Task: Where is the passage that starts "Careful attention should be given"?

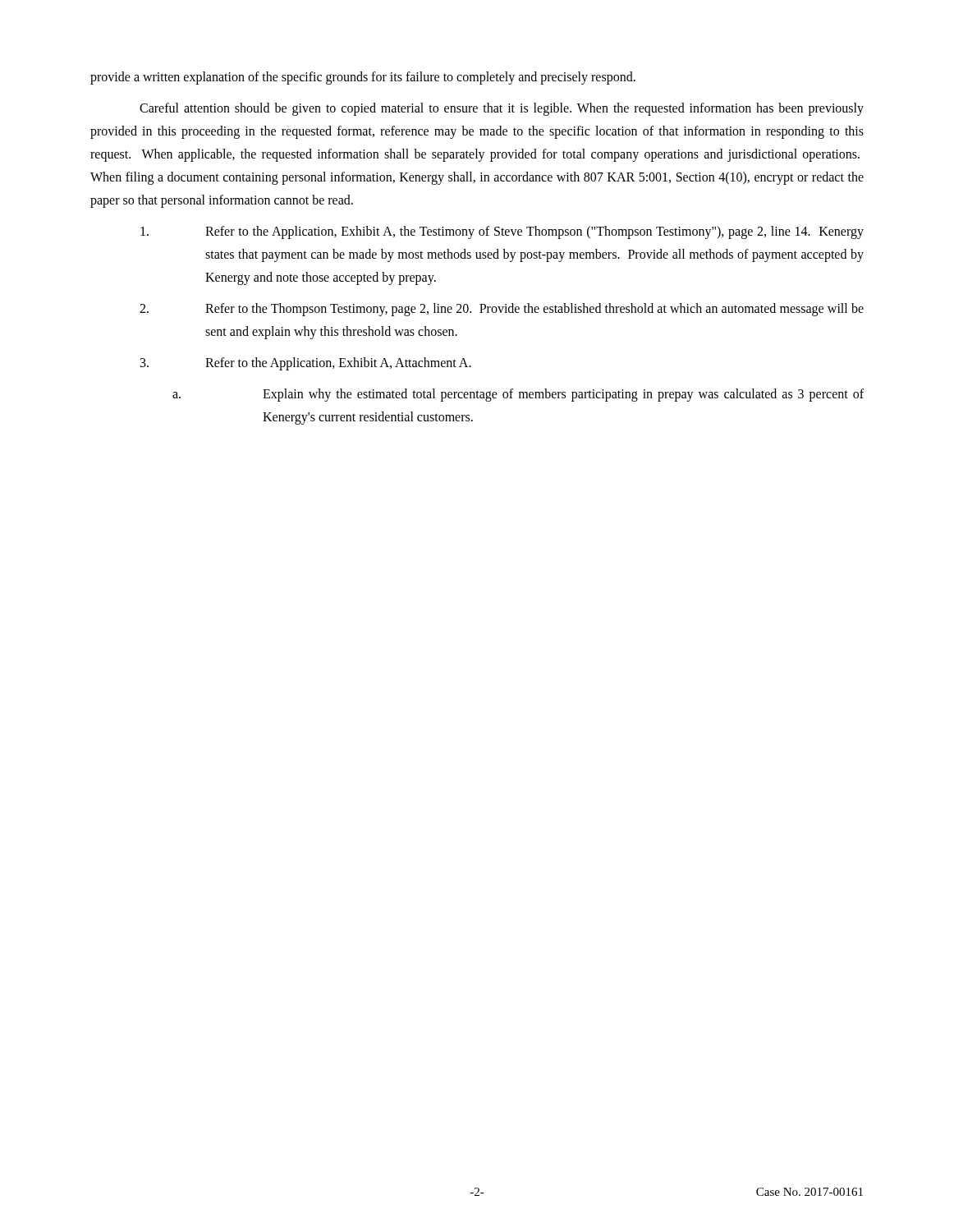Action: [477, 154]
